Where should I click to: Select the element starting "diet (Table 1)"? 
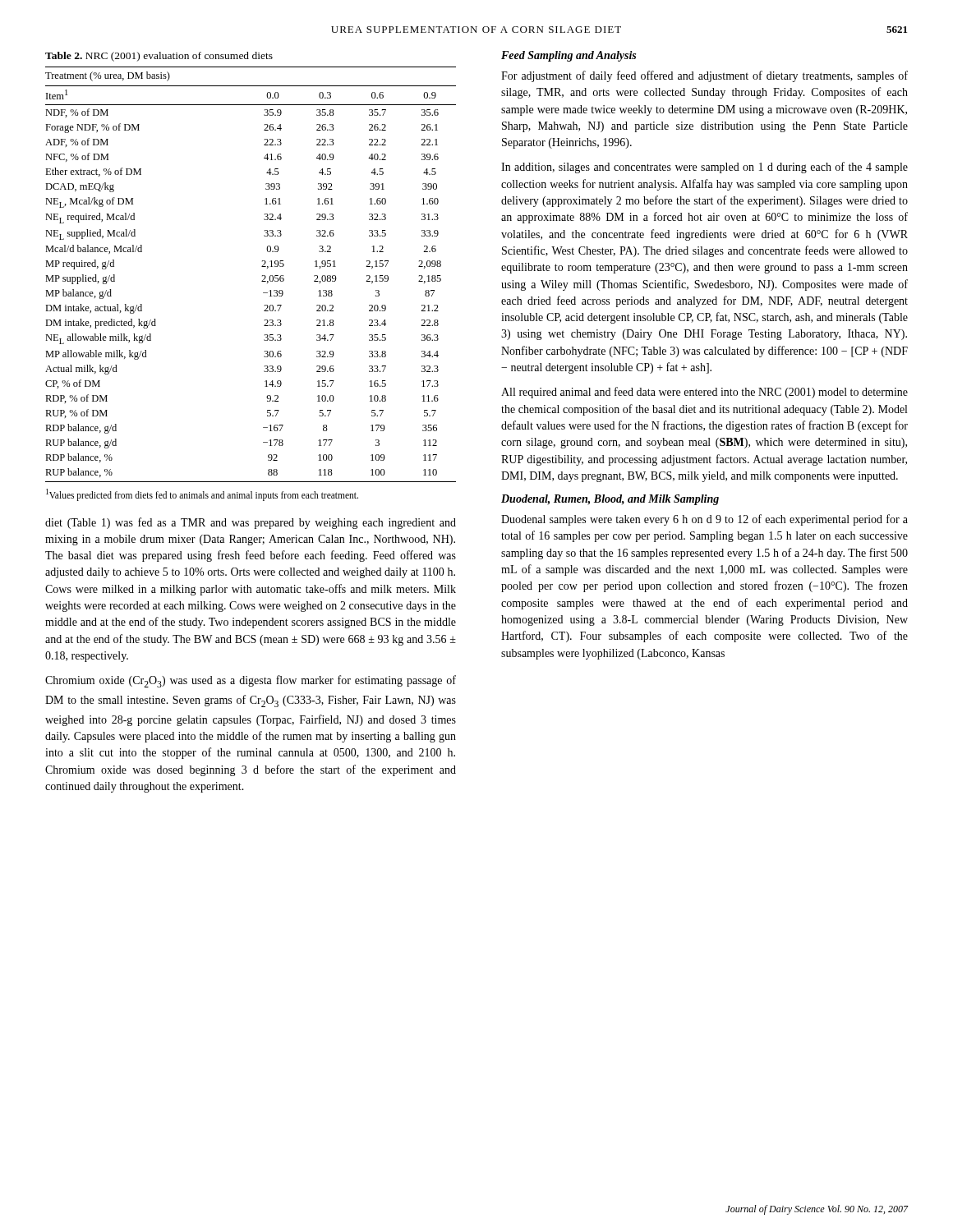(251, 589)
